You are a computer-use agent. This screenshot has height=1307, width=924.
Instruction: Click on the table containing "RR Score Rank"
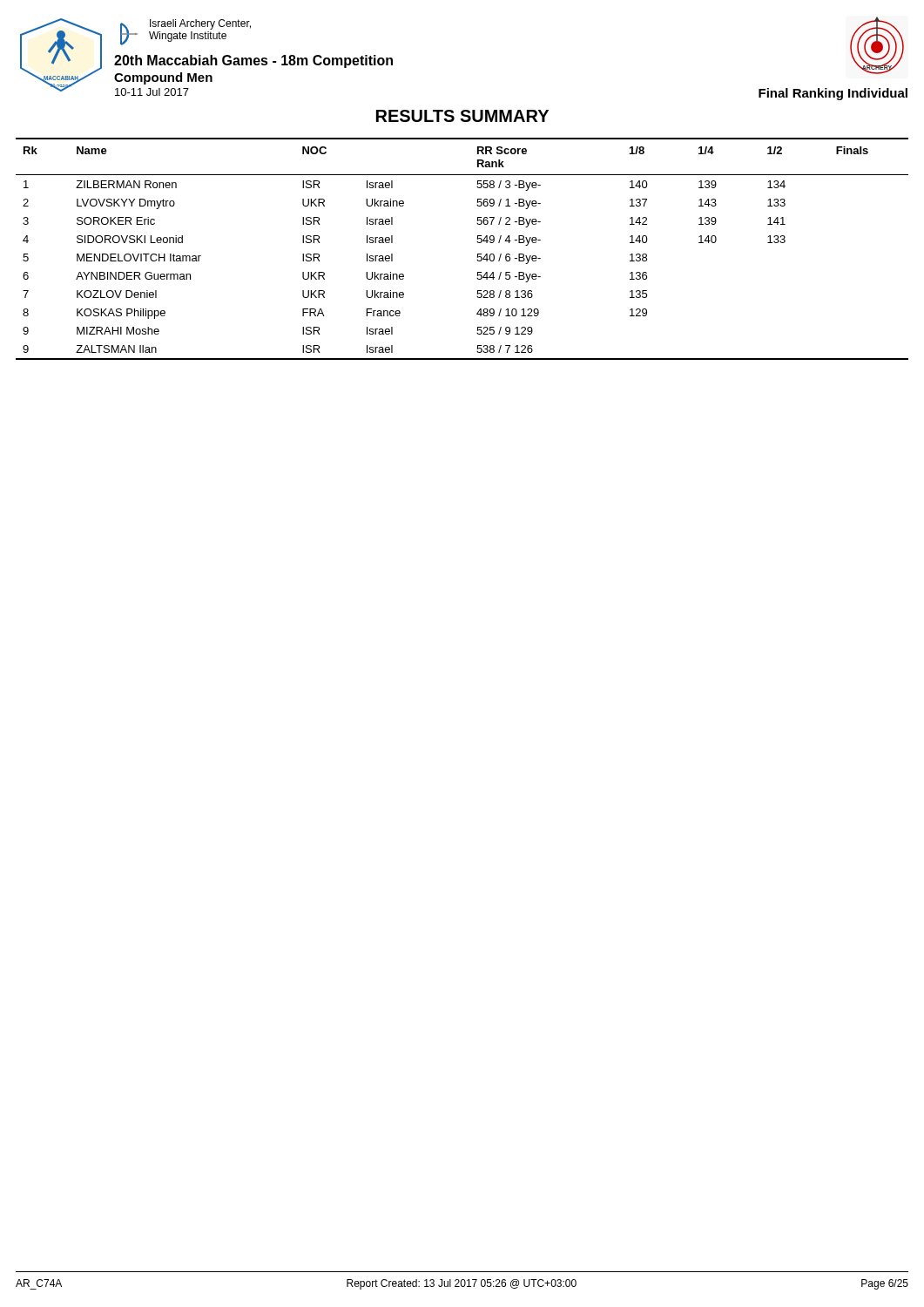click(462, 249)
